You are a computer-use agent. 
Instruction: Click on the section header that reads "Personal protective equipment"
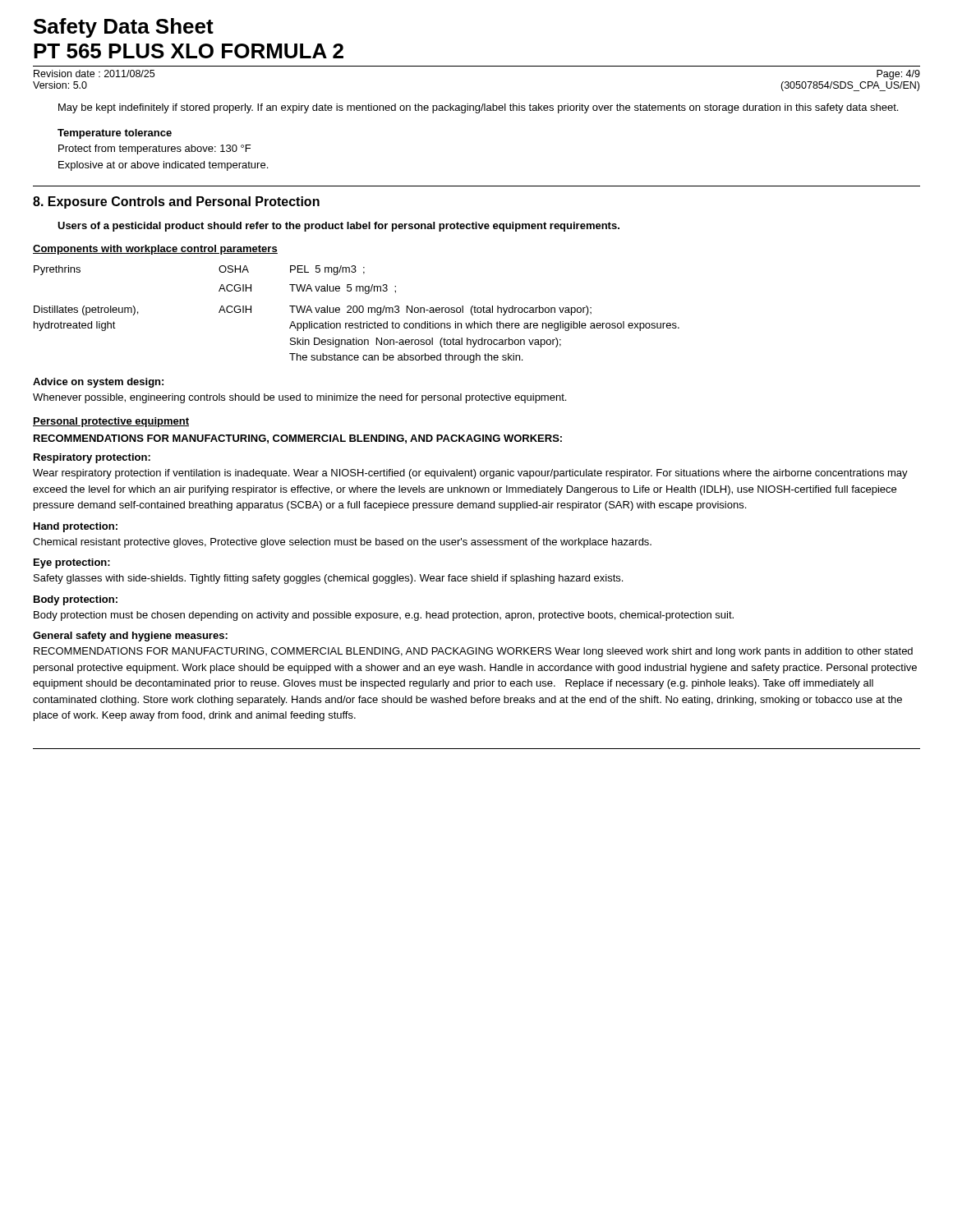(x=111, y=421)
